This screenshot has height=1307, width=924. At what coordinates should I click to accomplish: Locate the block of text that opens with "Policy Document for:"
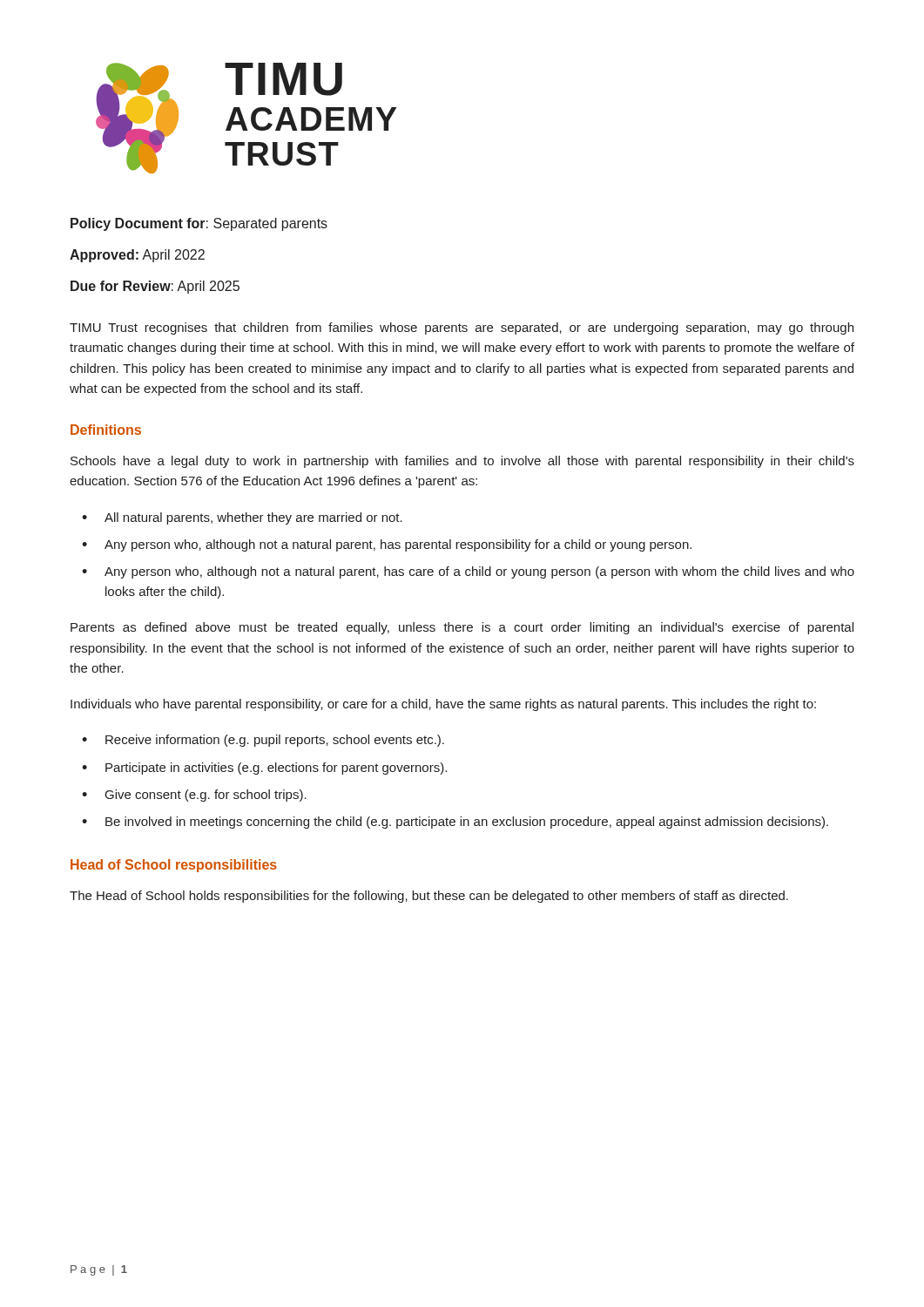coord(199,223)
